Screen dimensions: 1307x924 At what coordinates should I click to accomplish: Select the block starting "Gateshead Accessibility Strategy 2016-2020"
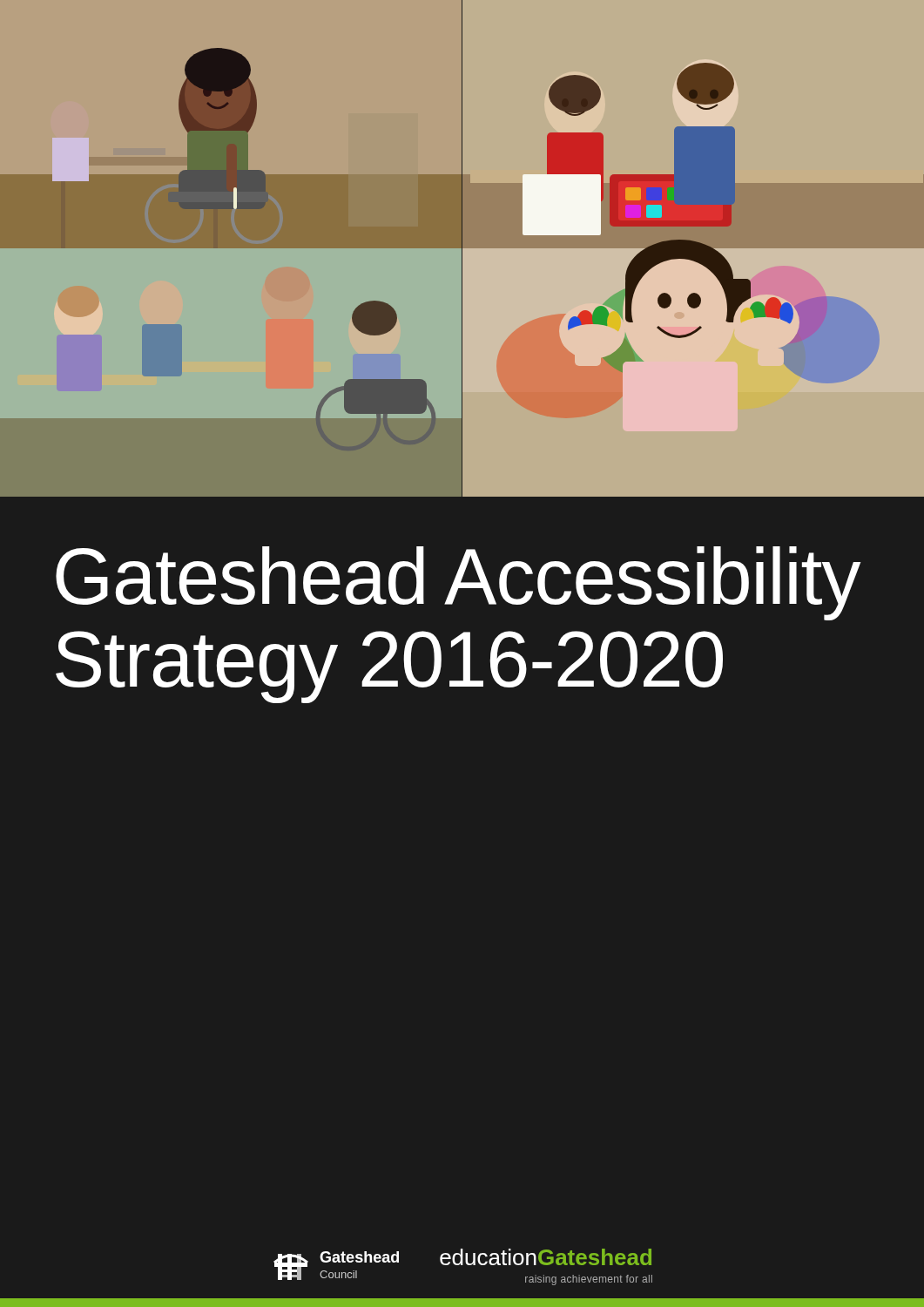pyautogui.click(x=462, y=618)
